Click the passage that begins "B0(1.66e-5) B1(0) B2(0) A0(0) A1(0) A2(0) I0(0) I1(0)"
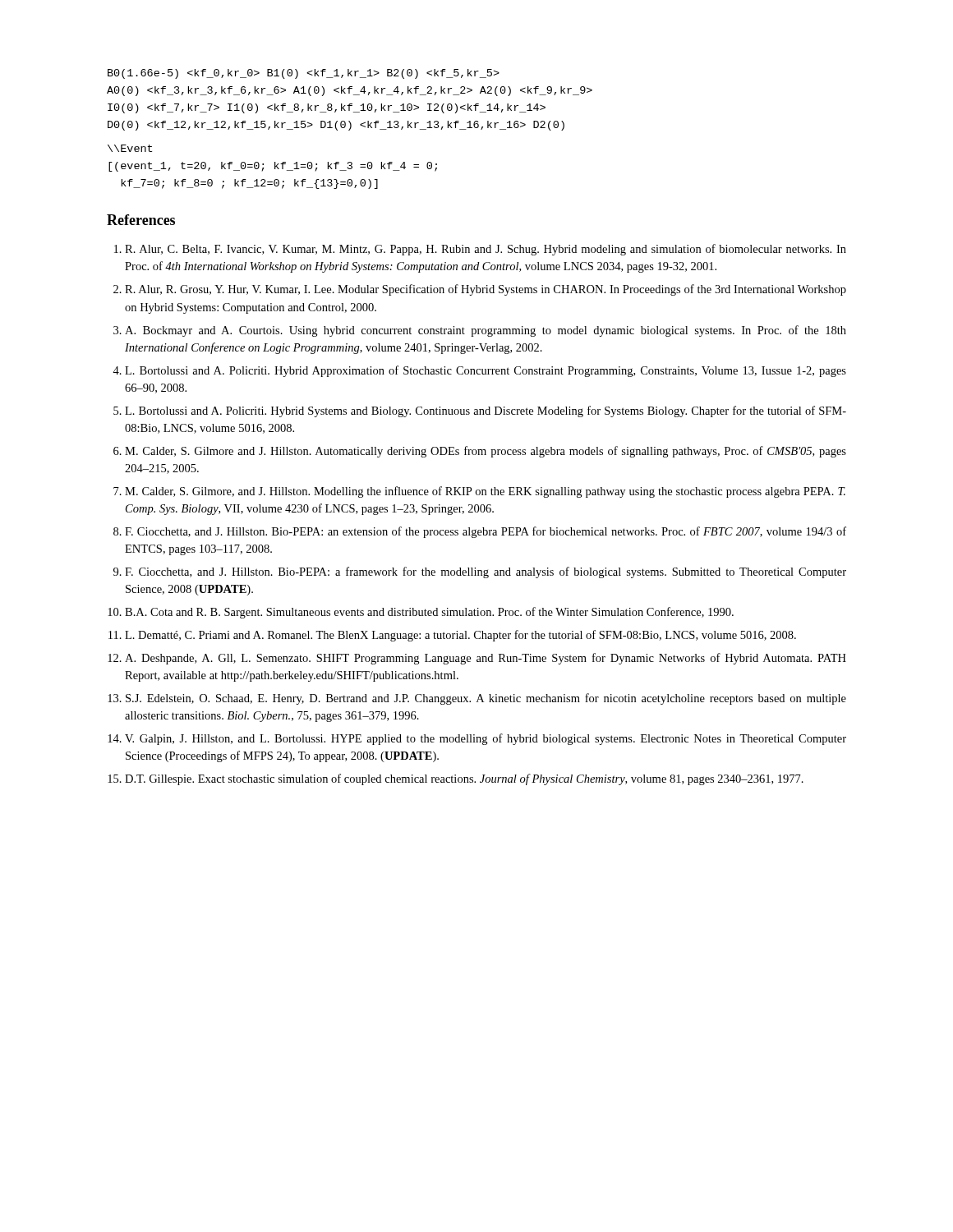The image size is (953, 1232). [x=476, y=100]
